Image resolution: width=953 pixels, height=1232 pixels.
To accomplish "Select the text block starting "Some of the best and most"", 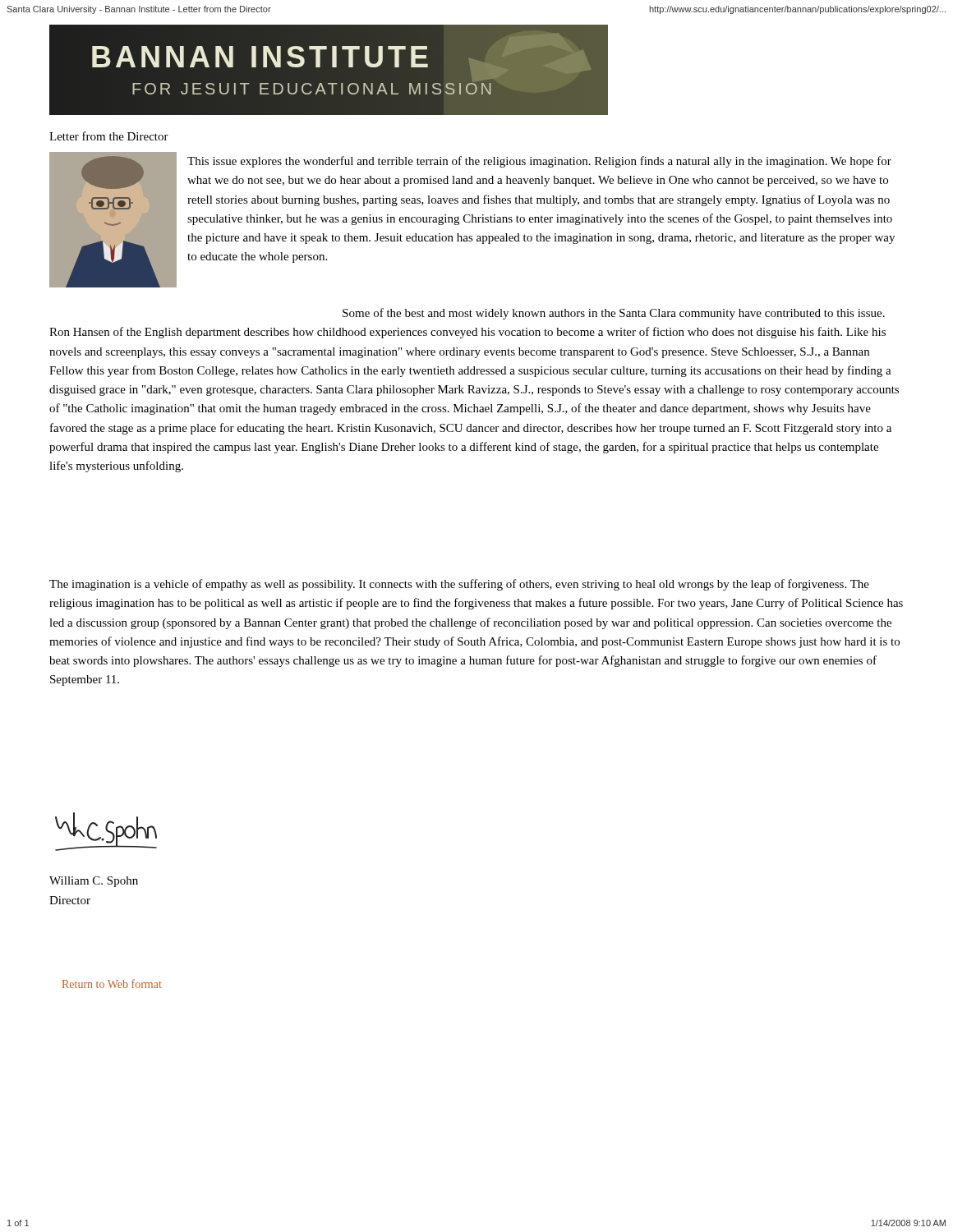I will (x=474, y=389).
